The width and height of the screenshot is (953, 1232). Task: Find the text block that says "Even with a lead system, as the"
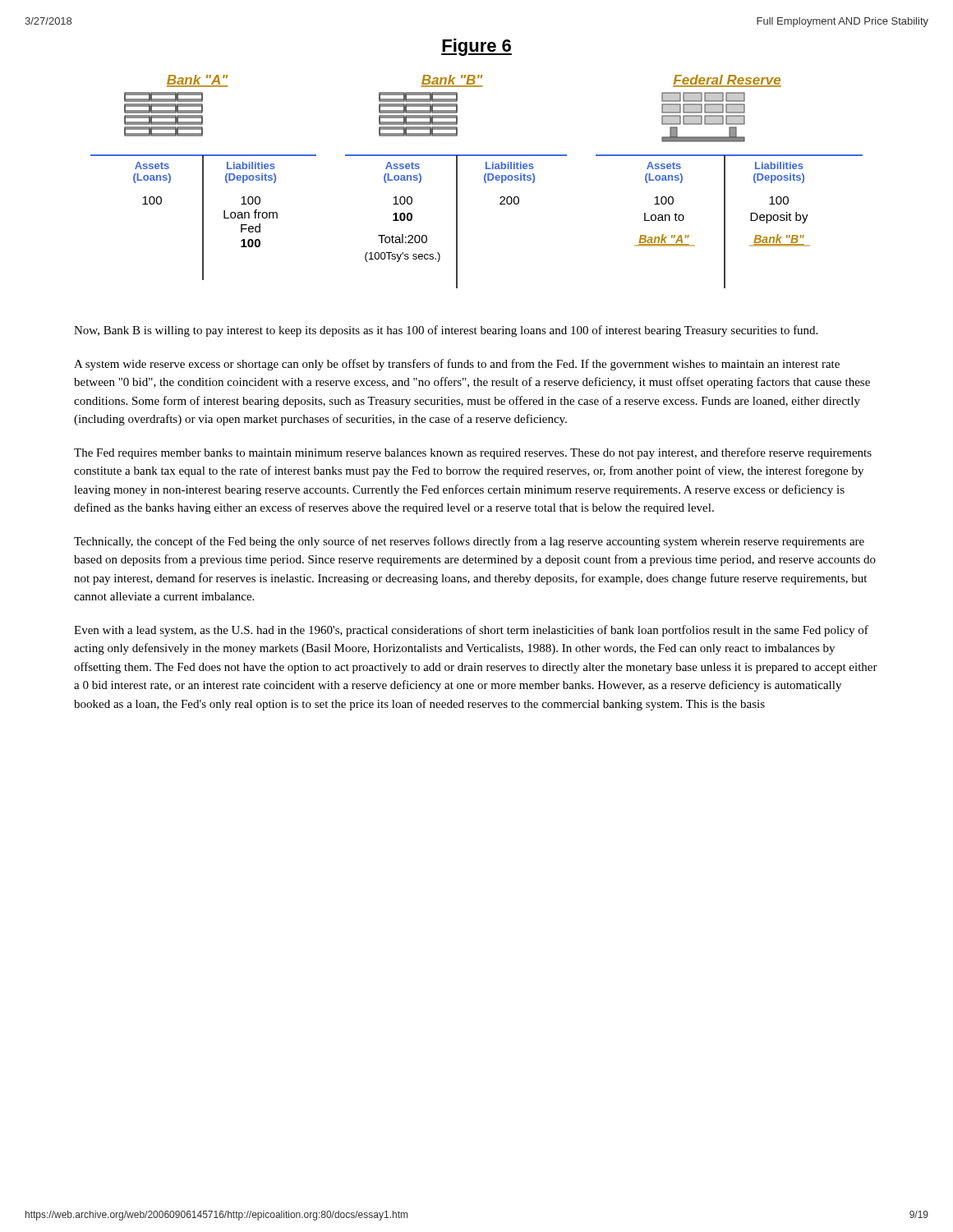475,667
